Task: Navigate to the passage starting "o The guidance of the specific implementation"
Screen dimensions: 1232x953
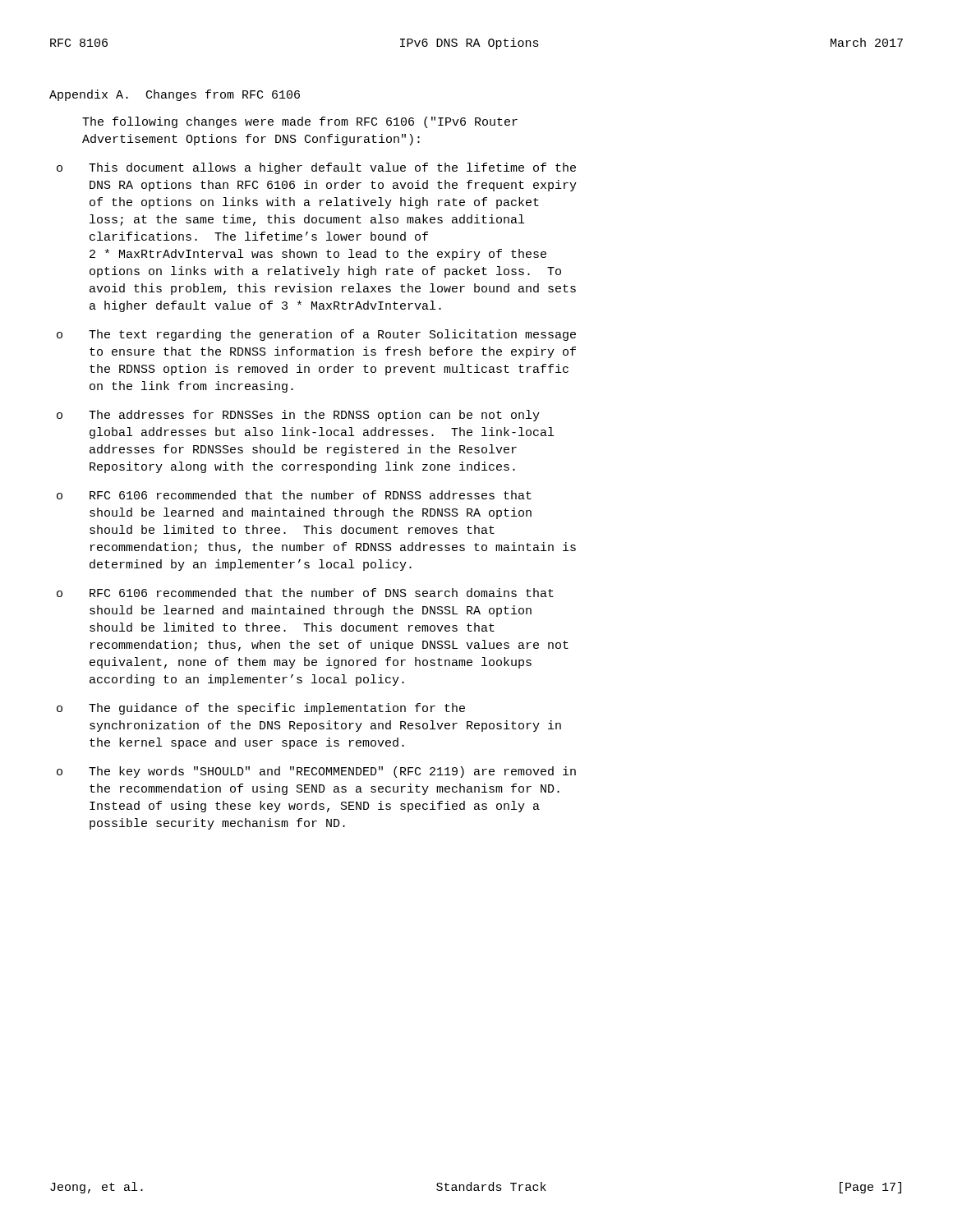Action: tap(476, 727)
